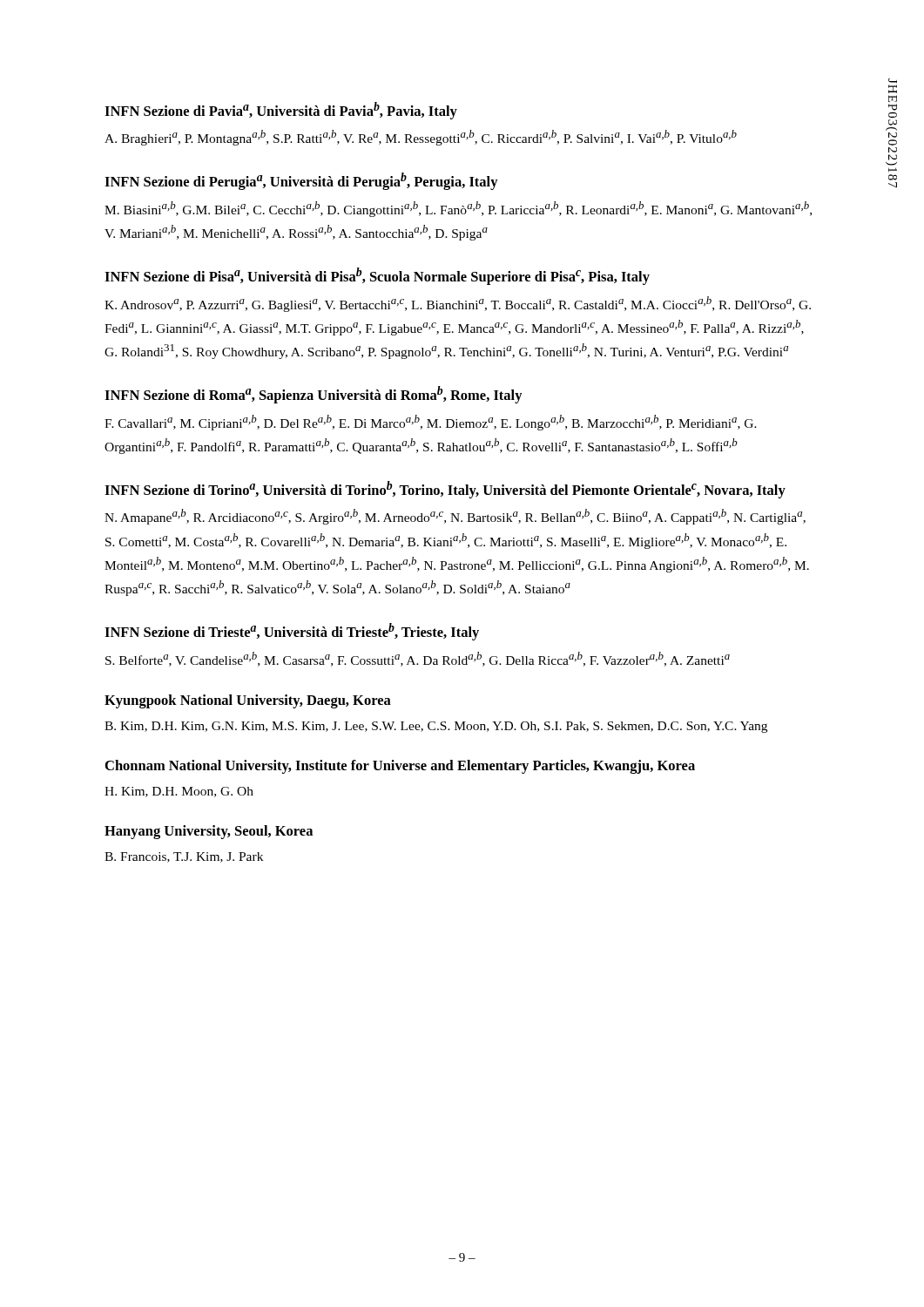Locate the element starting "H. Kim, D.H. Moon, G. Oh"

179,790
